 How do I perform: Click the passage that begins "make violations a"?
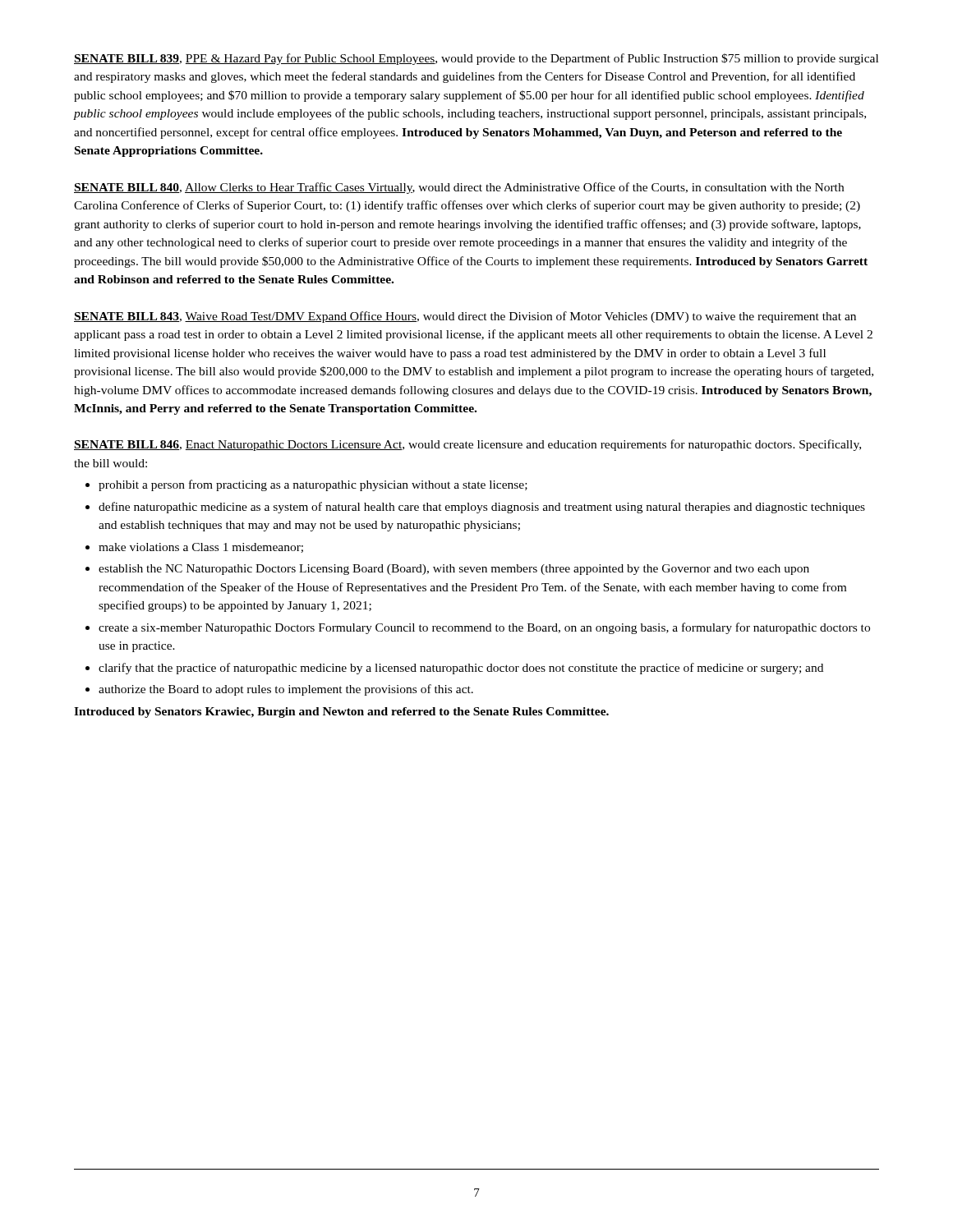(x=201, y=546)
